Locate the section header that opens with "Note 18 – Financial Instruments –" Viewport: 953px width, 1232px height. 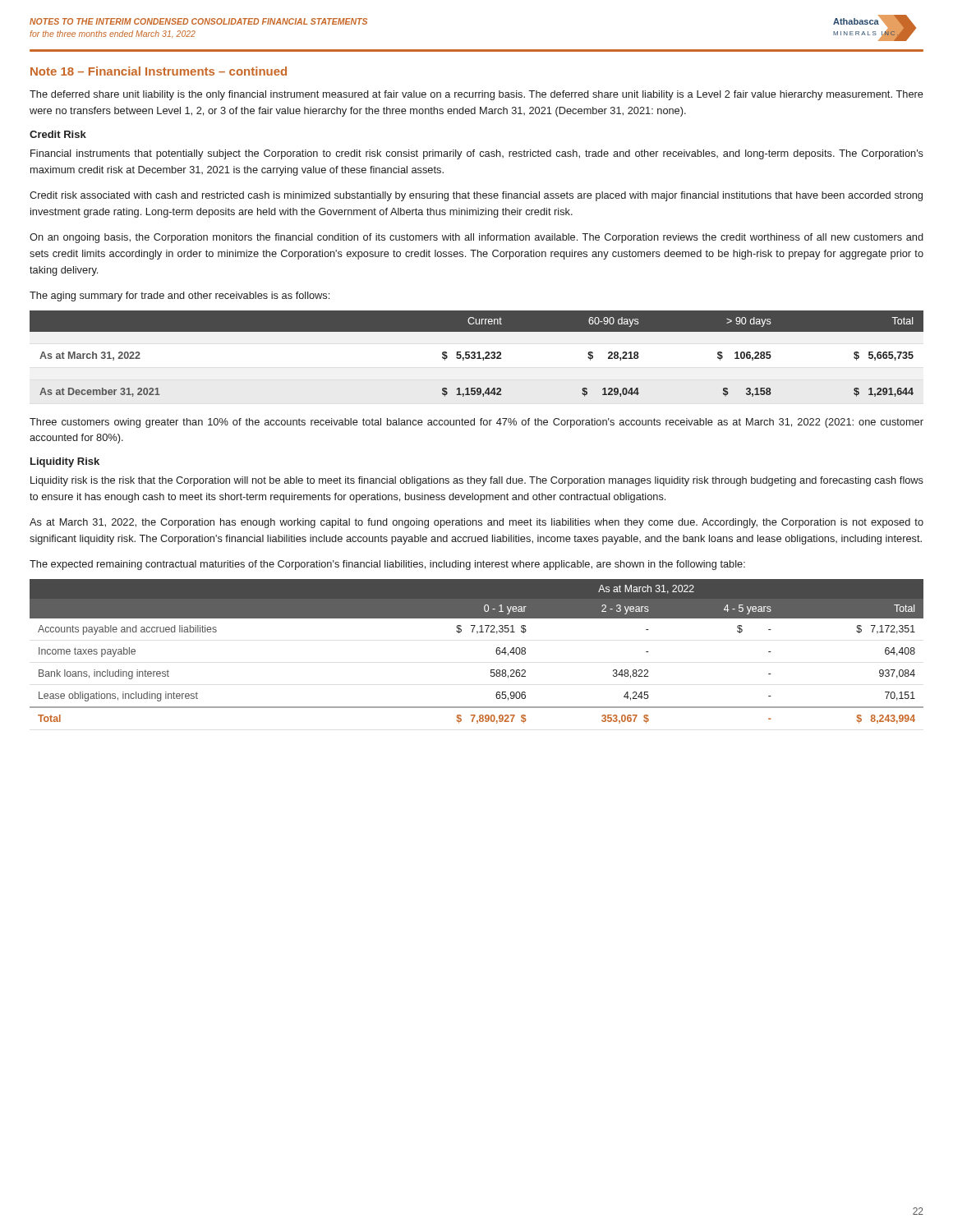159,71
